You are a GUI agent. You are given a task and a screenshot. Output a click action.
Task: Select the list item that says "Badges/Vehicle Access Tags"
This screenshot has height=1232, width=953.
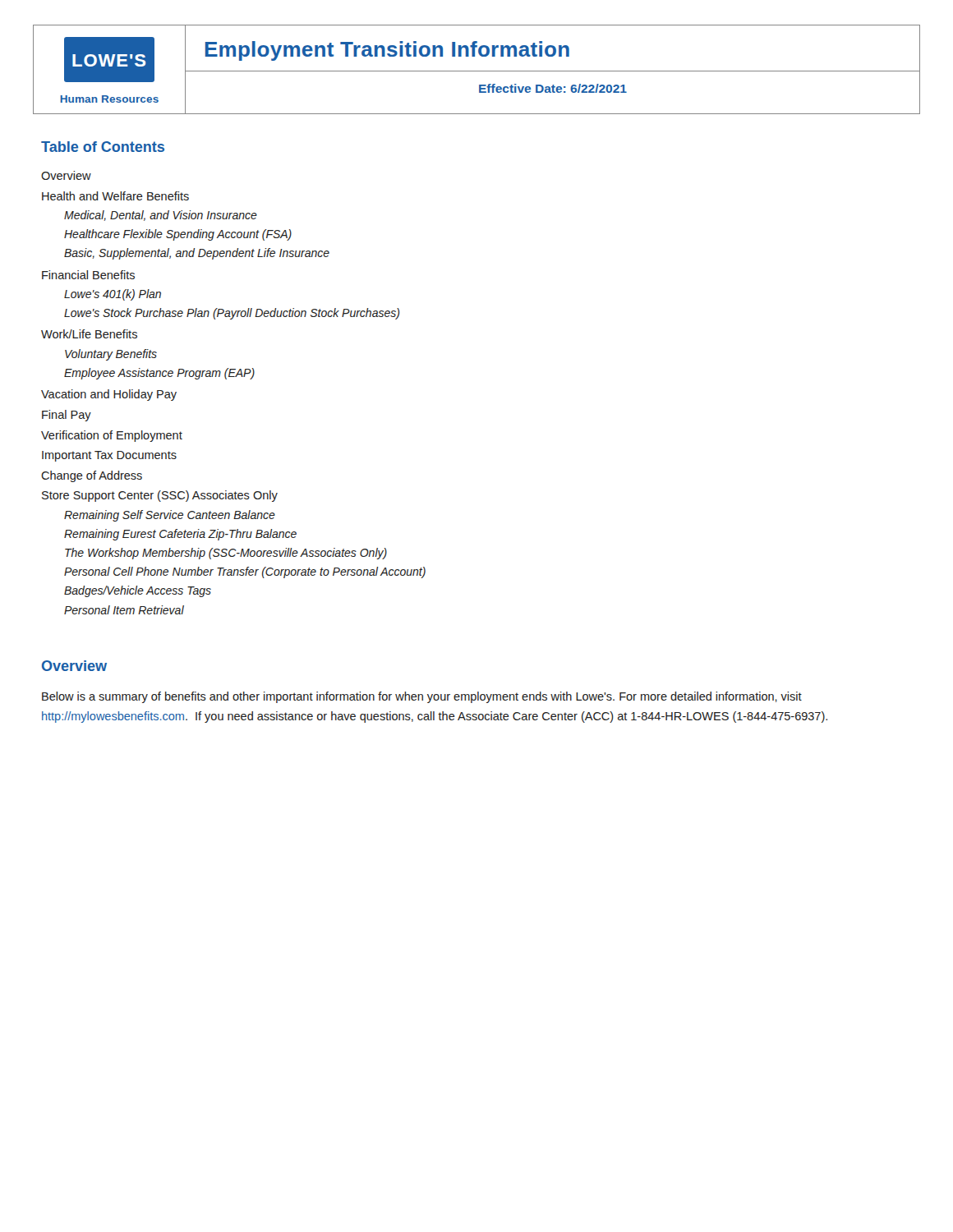[x=138, y=591]
